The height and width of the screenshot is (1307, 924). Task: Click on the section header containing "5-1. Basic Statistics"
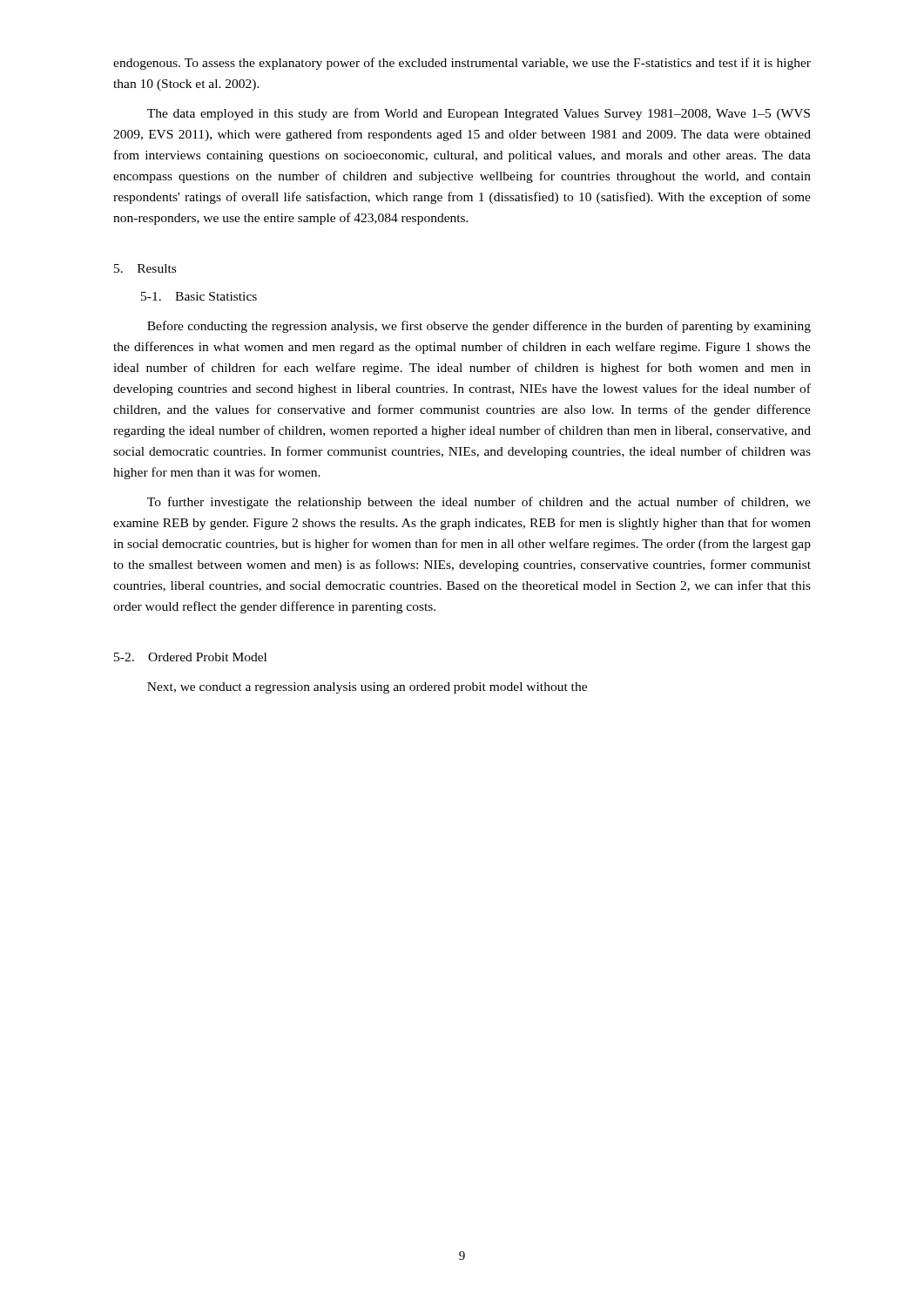pos(199,296)
